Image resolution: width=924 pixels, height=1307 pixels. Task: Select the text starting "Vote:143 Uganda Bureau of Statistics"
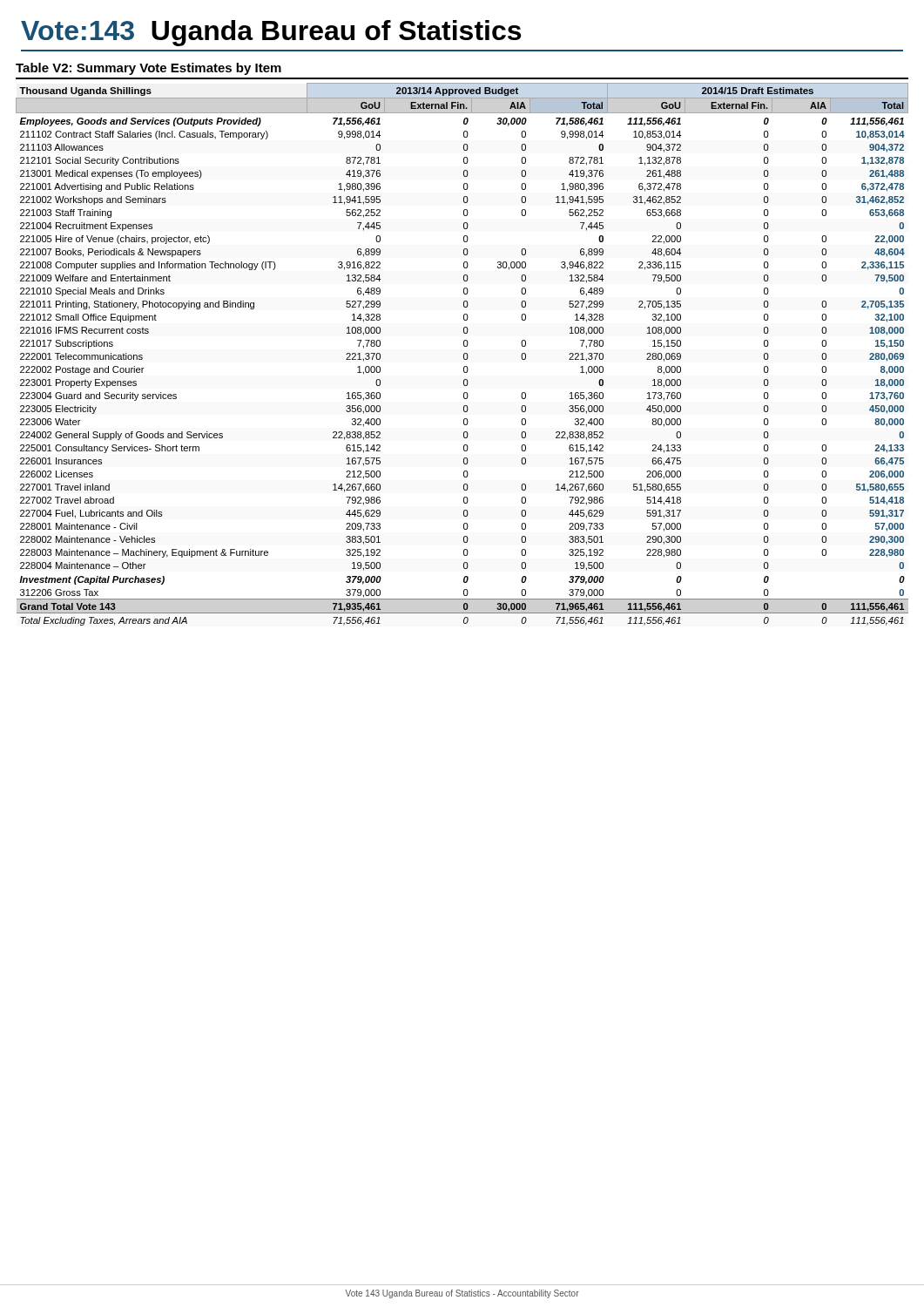point(462,33)
